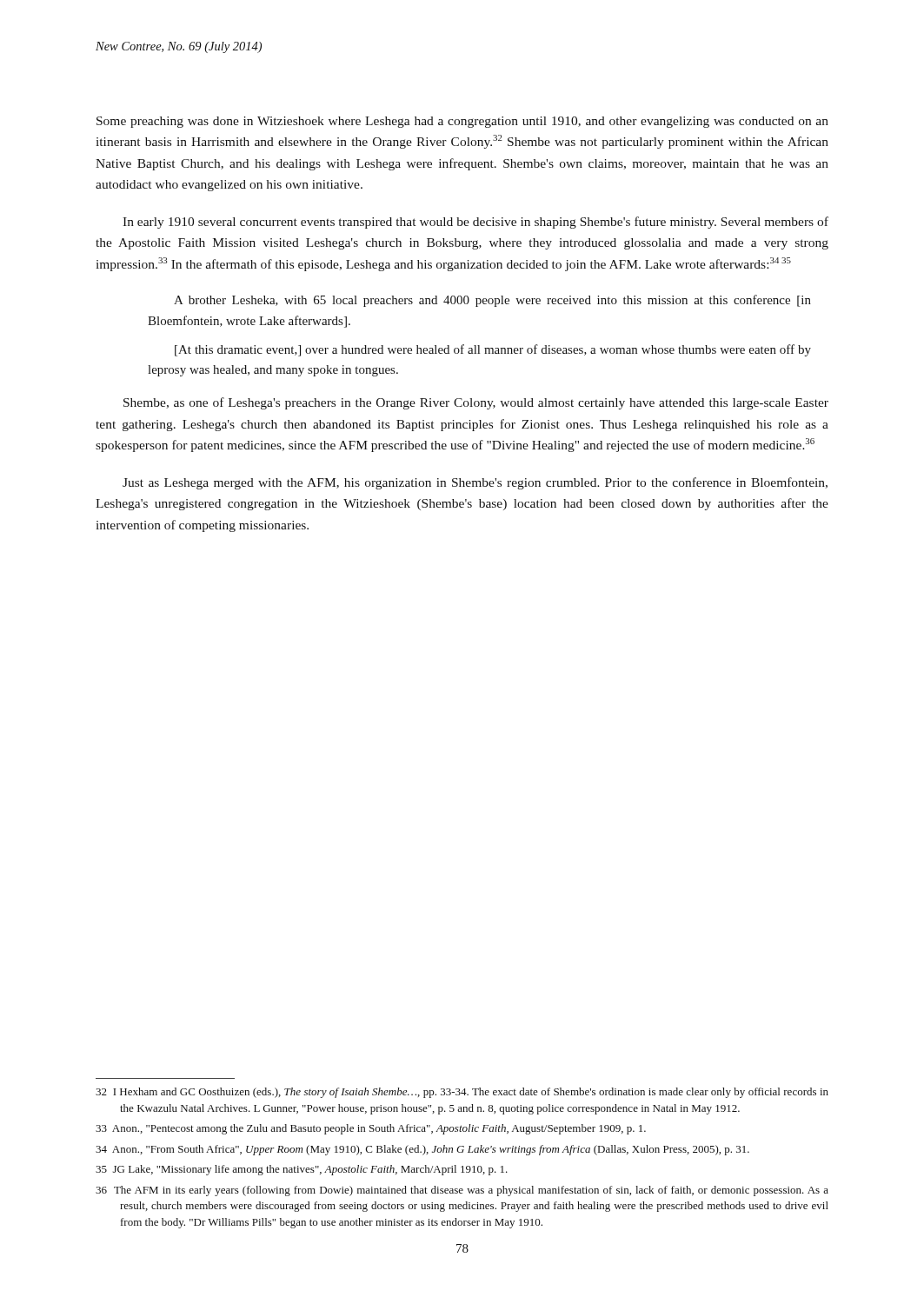Image resolution: width=924 pixels, height=1304 pixels.
Task: Find the footnote with the text "34 Anon., "From South Africa", Upper Room (May"
Action: pyautogui.click(x=423, y=1149)
